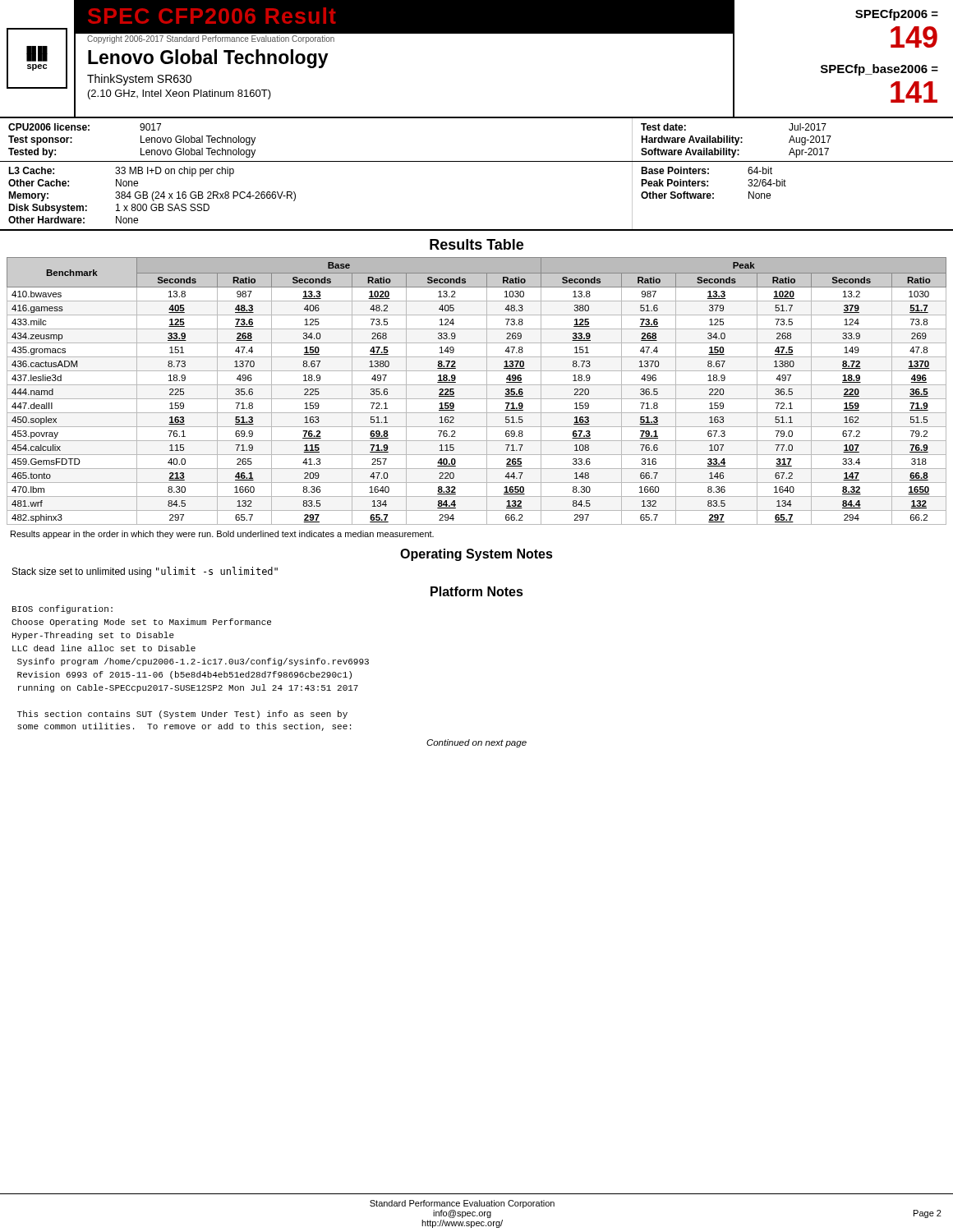Screen dimensions: 1232x953
Task: Locate the section header that says "Results Table"
Action: [x=476, y=245]
